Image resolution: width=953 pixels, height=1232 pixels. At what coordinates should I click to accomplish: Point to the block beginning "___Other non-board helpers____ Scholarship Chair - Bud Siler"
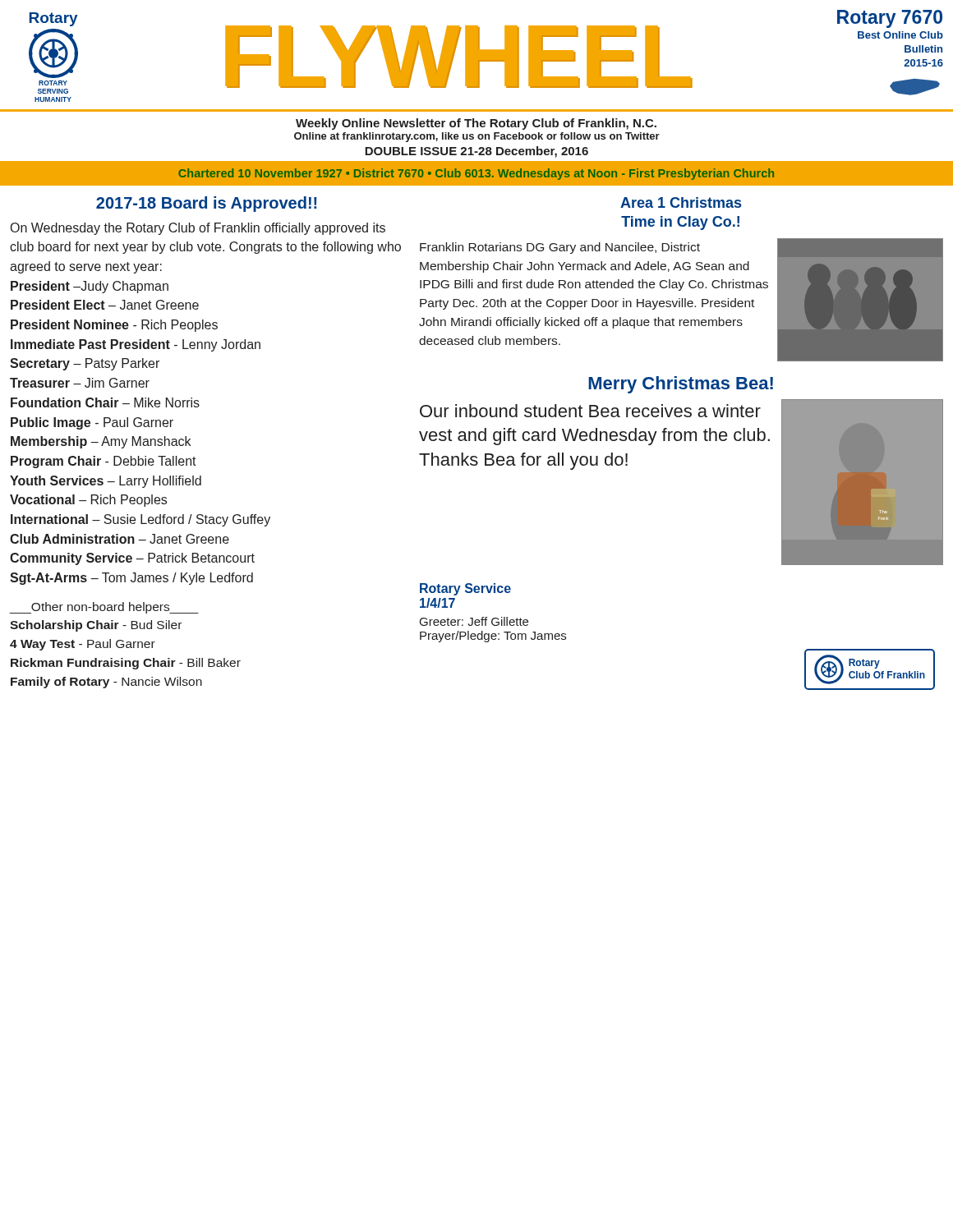[125, 644]
